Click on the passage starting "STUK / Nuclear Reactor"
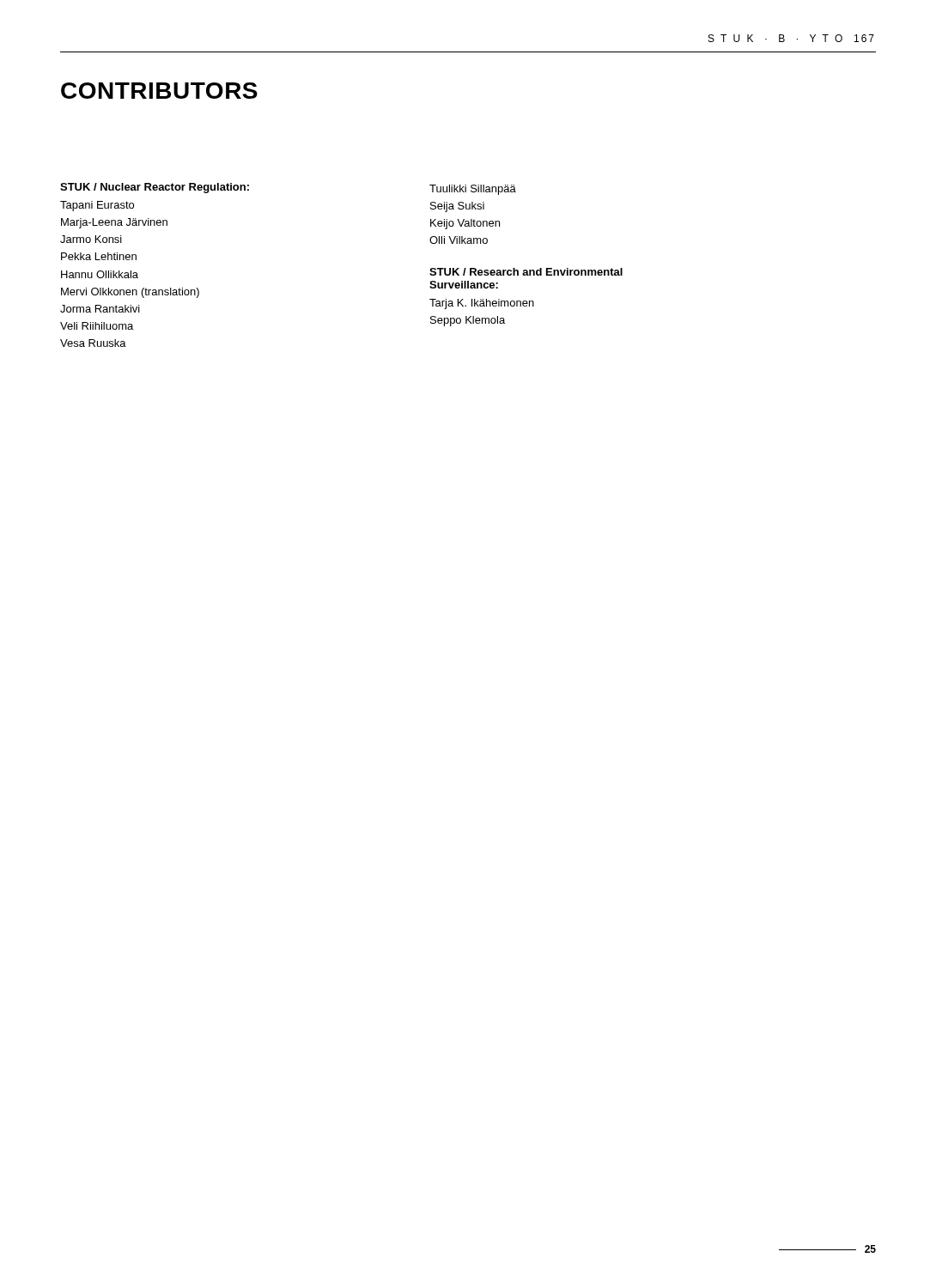The image size is (936, 1288). point(155,188)
